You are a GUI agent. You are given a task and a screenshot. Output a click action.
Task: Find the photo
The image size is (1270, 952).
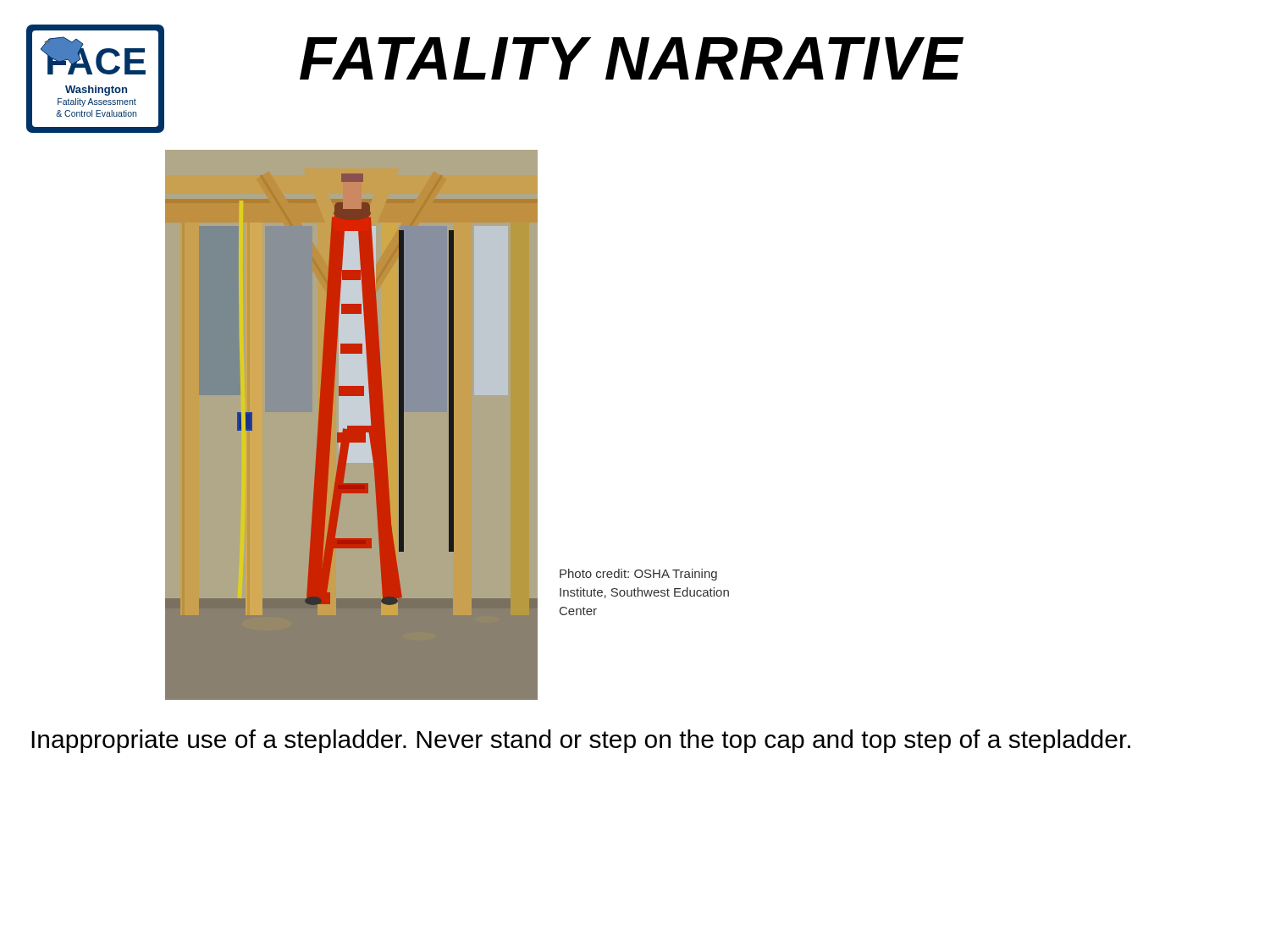coord(351,426)
